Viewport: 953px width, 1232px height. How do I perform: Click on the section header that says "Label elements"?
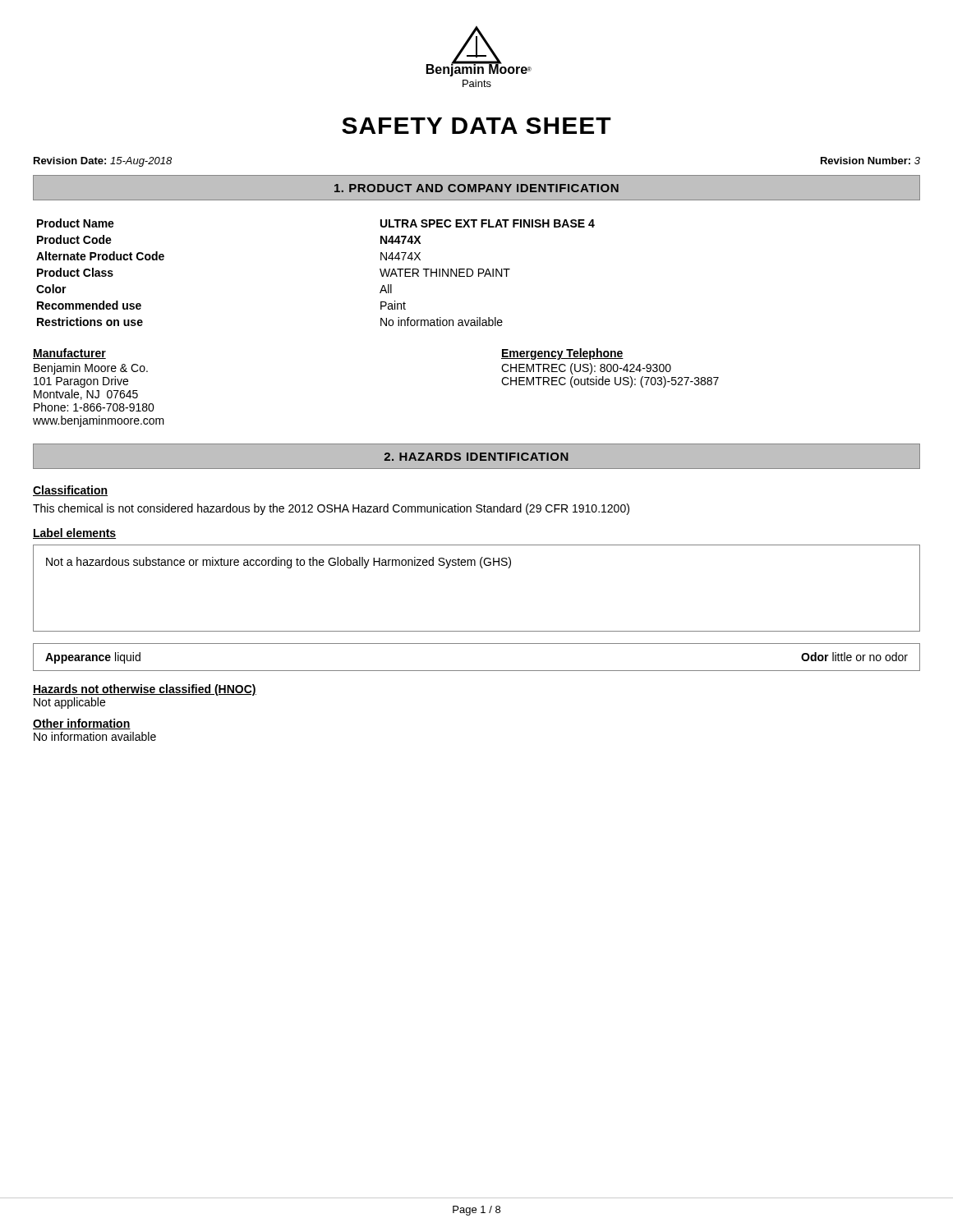coord(74,533)
